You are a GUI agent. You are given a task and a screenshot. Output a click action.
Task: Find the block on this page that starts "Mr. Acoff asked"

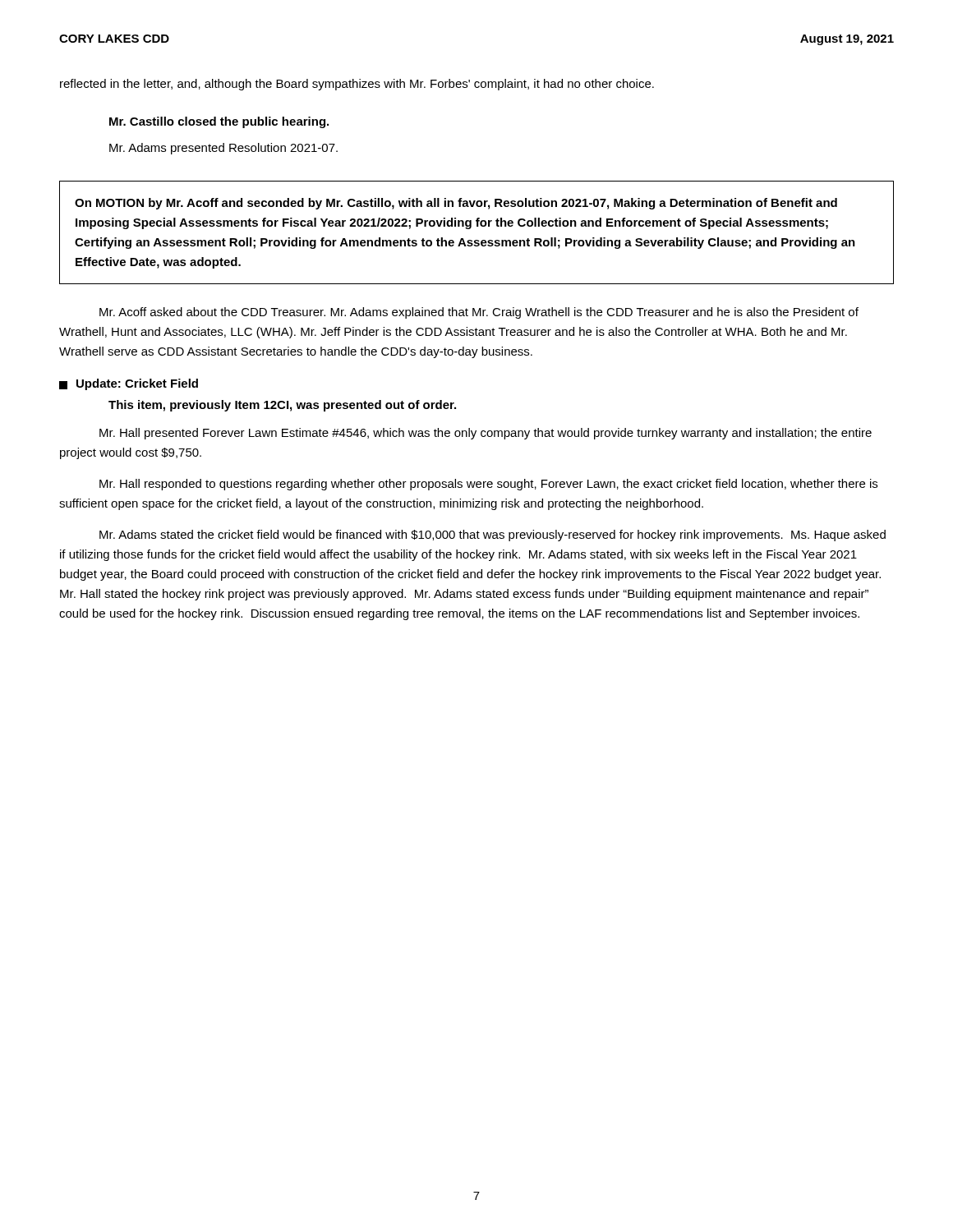[459, 331]
